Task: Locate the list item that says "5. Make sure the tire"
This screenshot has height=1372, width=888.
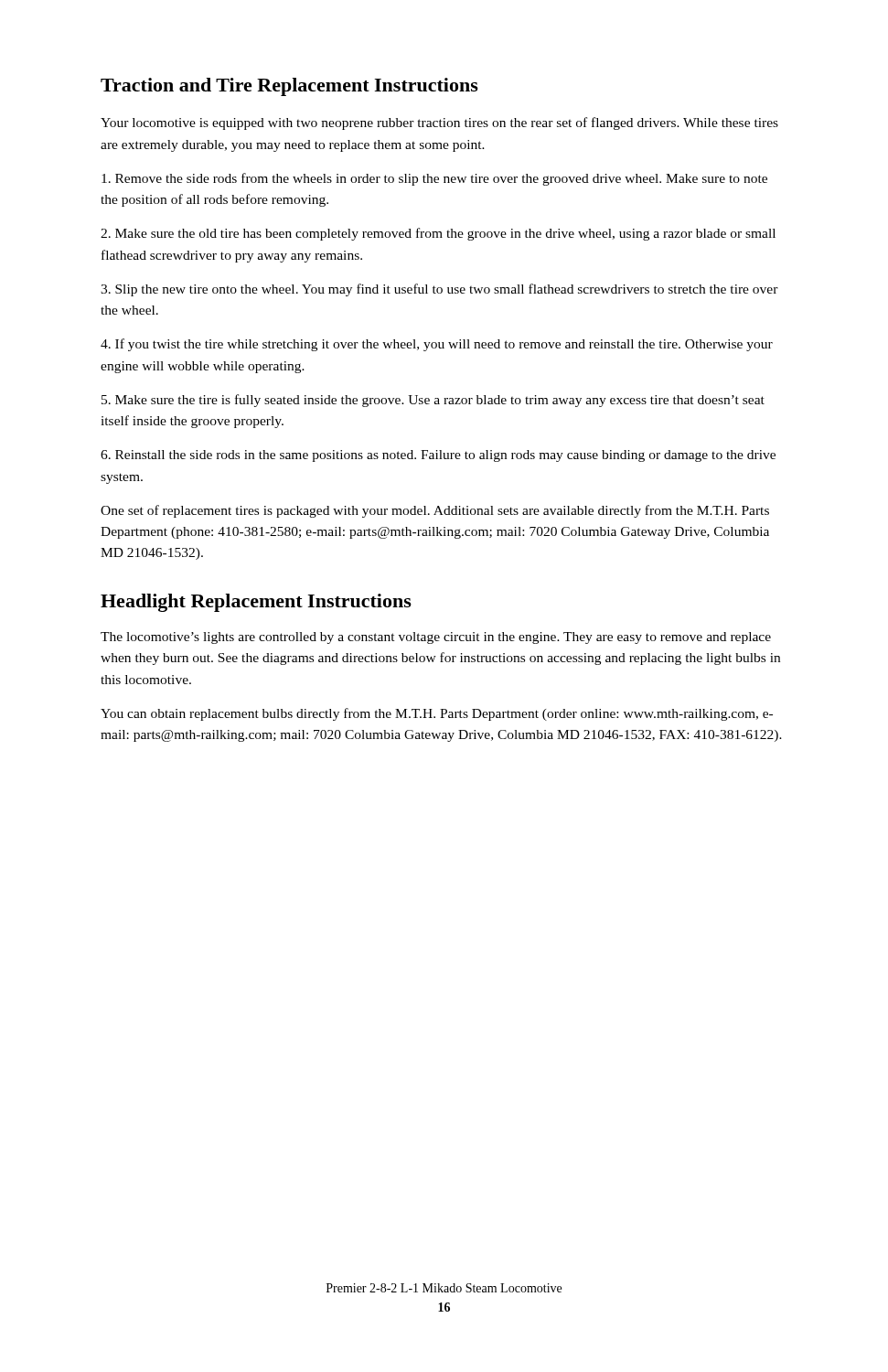Action: point(433,410)
